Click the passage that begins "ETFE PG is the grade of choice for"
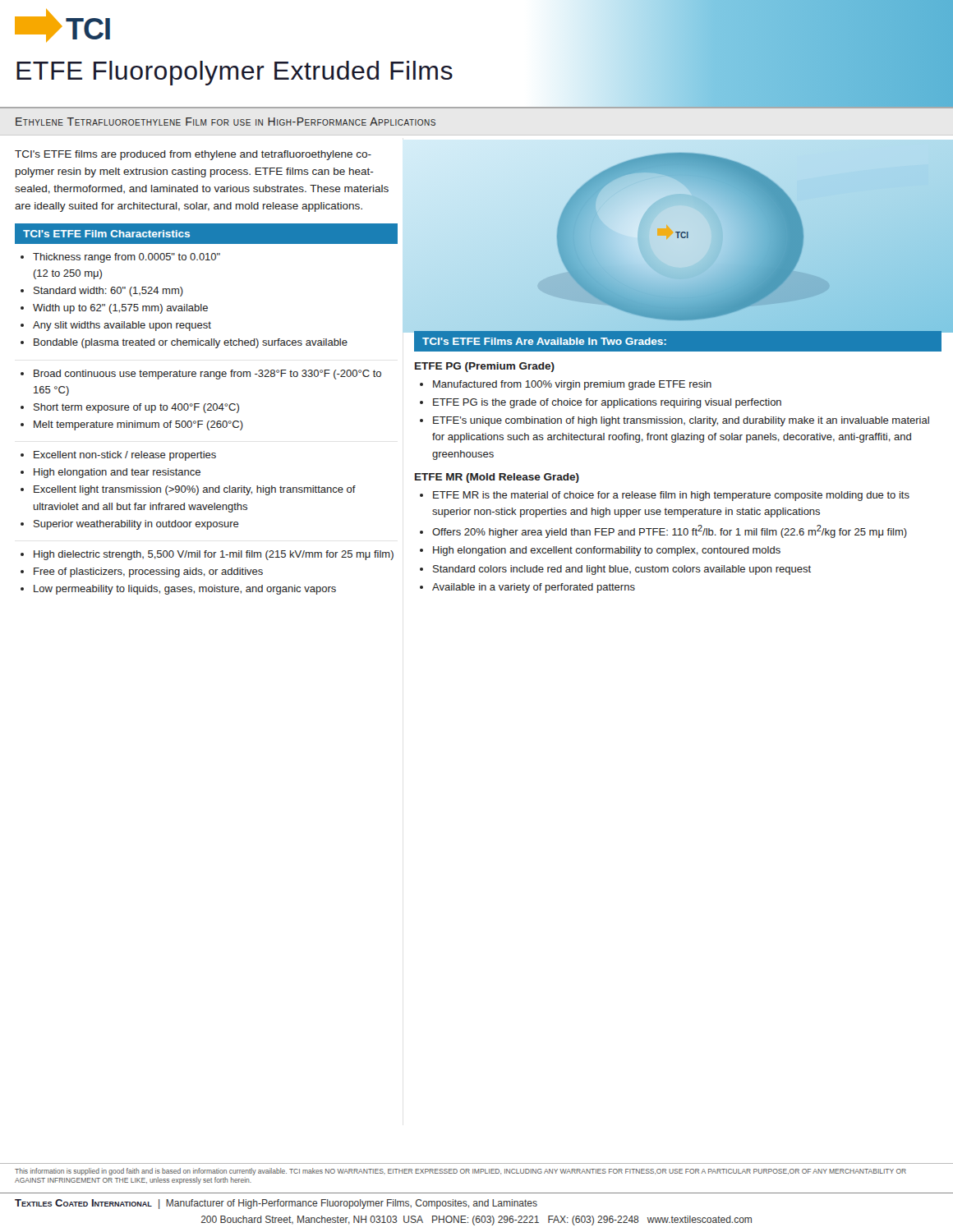This screenshot has height=1232, width=953. point(607,402)
